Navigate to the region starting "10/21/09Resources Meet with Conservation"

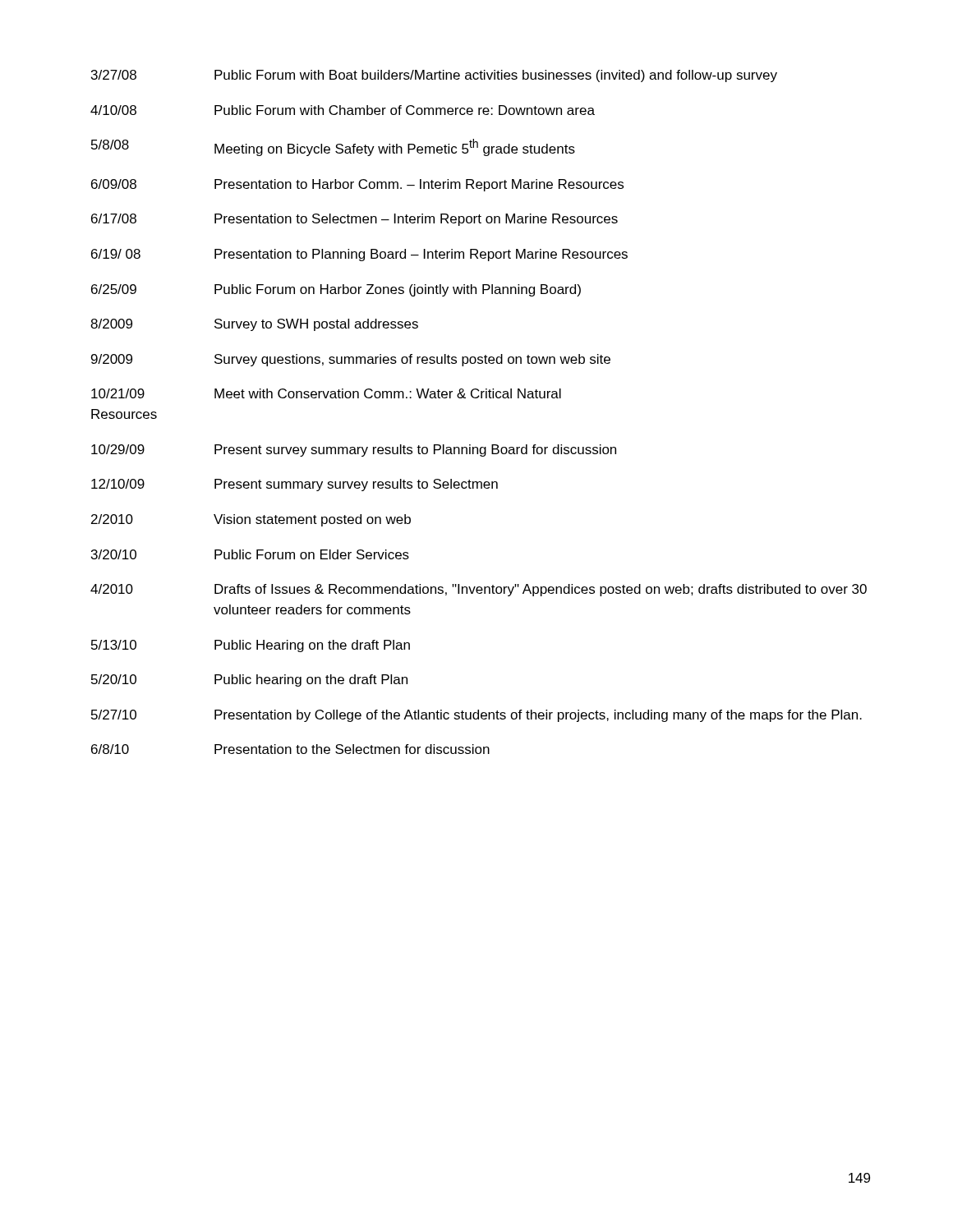coord(481,405)
